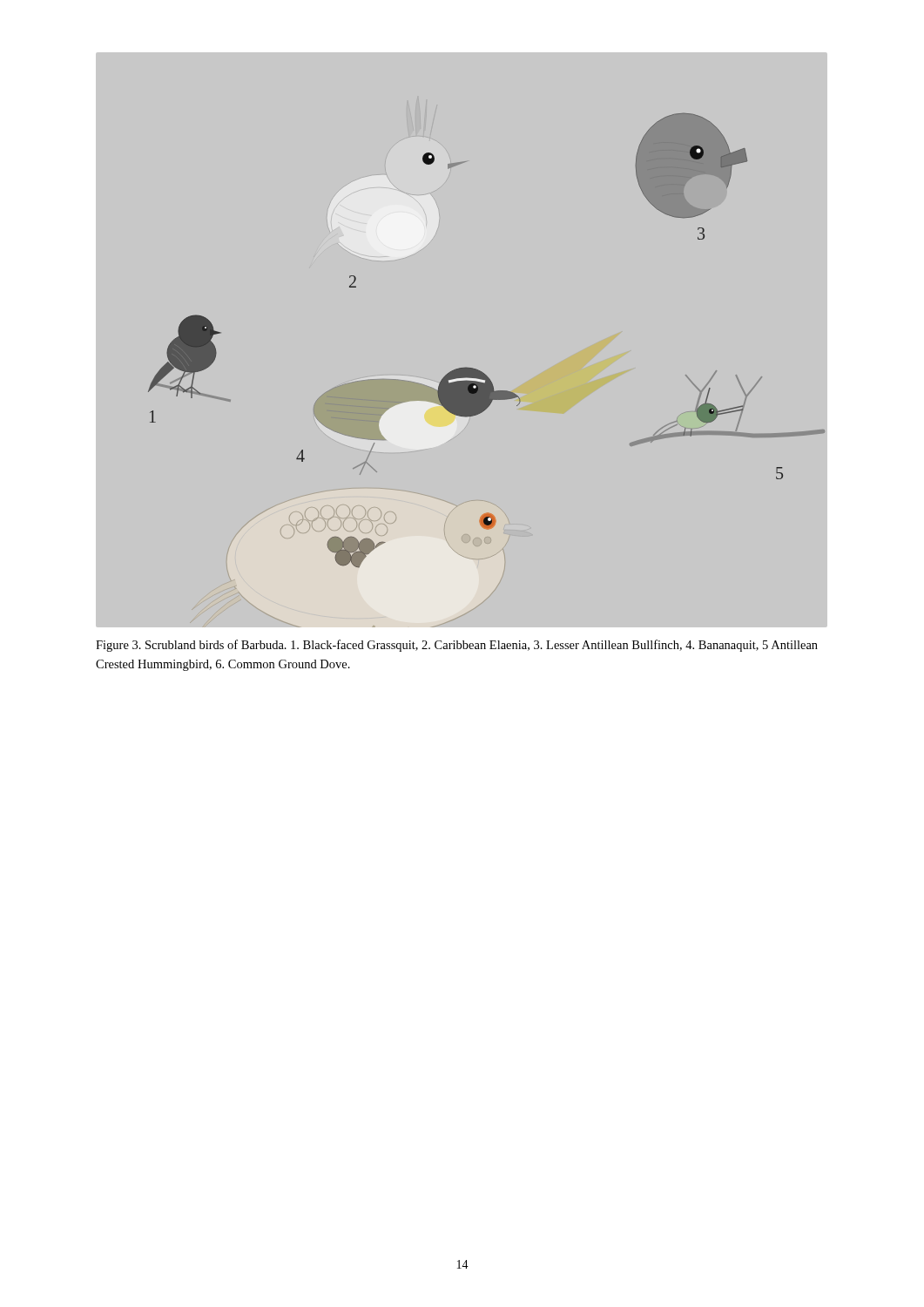Select the illustration
Image resolution: width=924 pixels, height=1307 pixels.
462,342
